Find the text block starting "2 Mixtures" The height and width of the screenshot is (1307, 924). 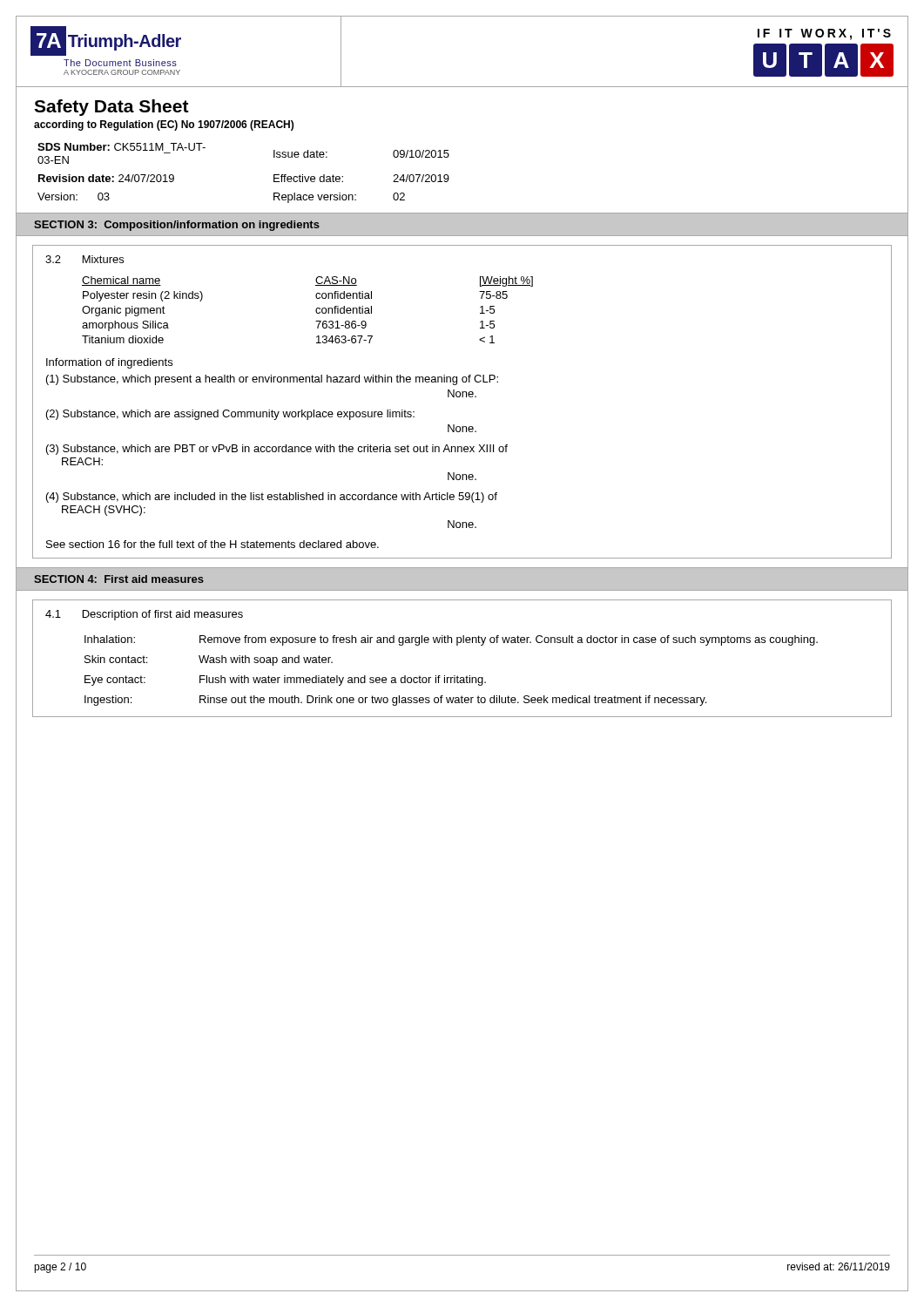click(x=85, y=259)
